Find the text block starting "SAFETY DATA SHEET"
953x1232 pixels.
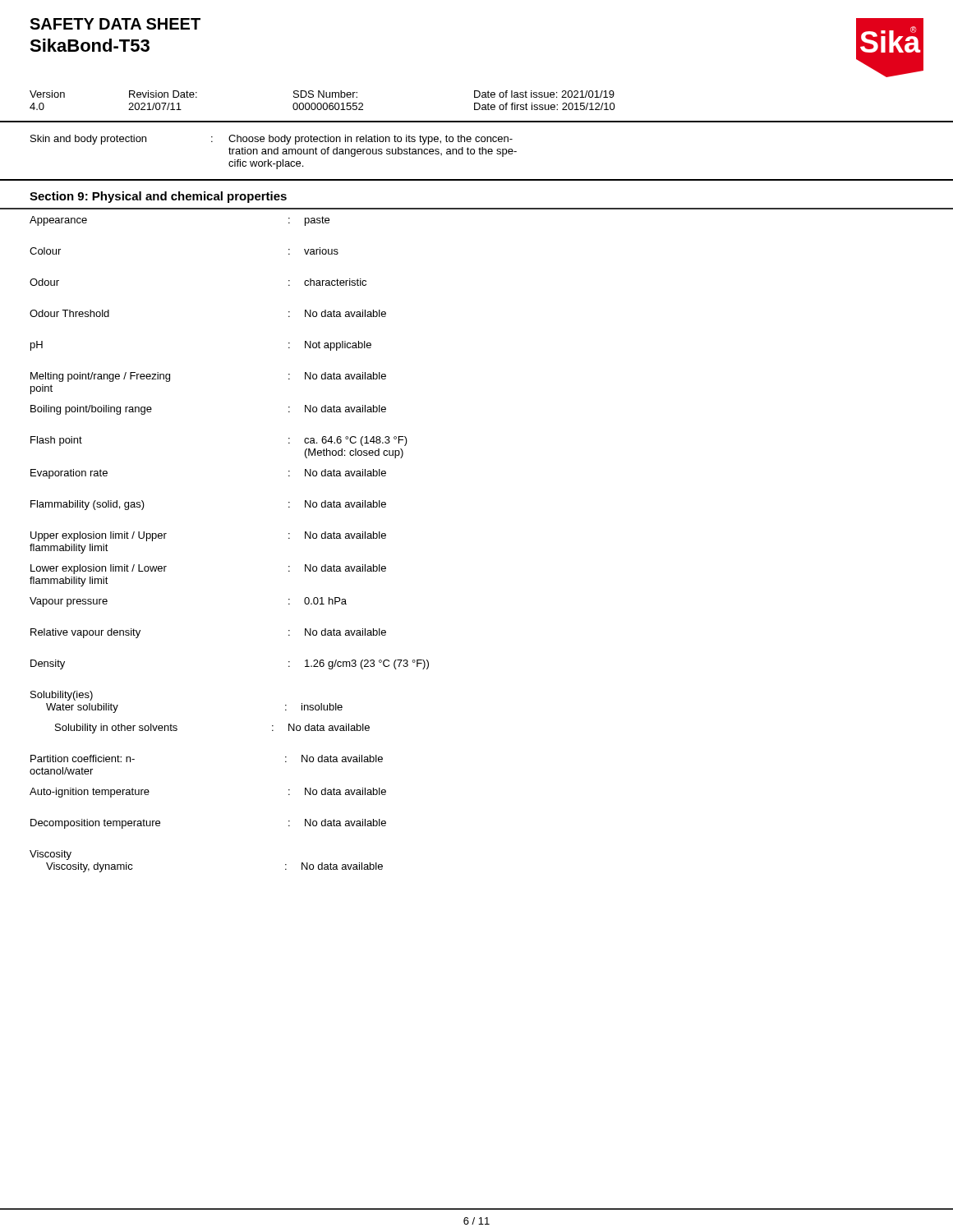115,24
